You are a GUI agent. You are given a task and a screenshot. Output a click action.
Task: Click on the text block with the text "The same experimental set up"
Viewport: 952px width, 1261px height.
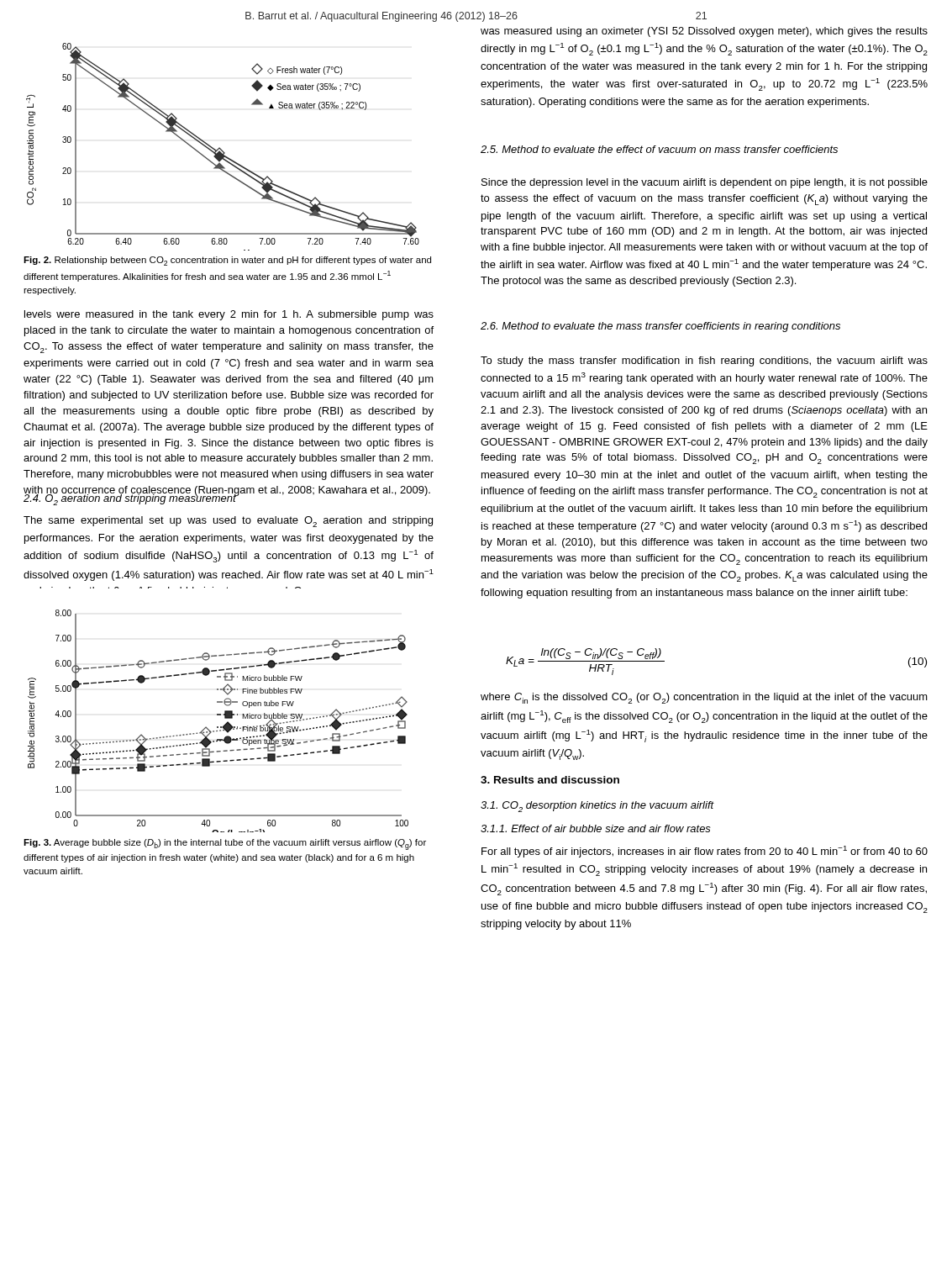[x=229, y=556]
